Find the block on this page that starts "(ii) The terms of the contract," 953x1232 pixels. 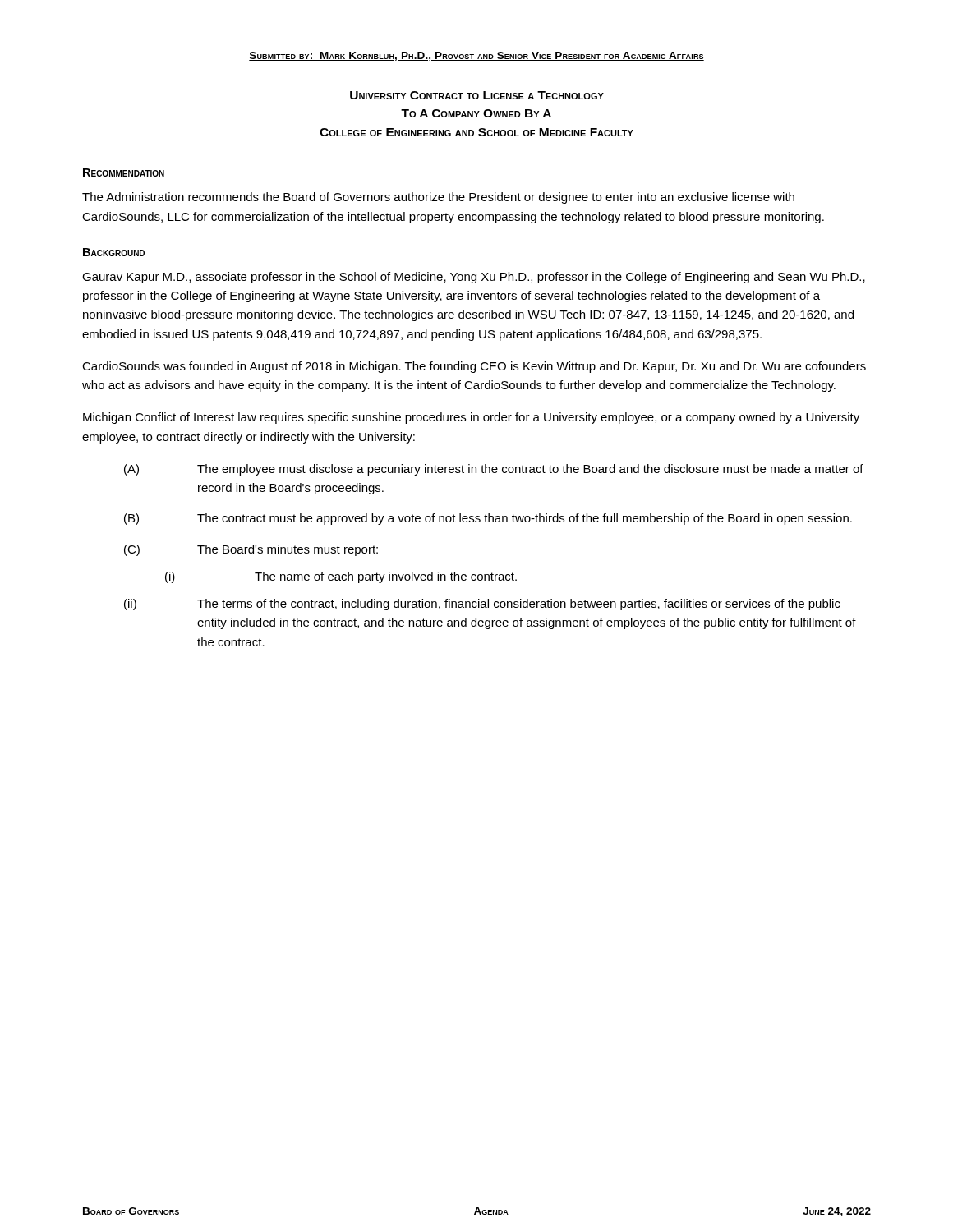tap(476, 623)
